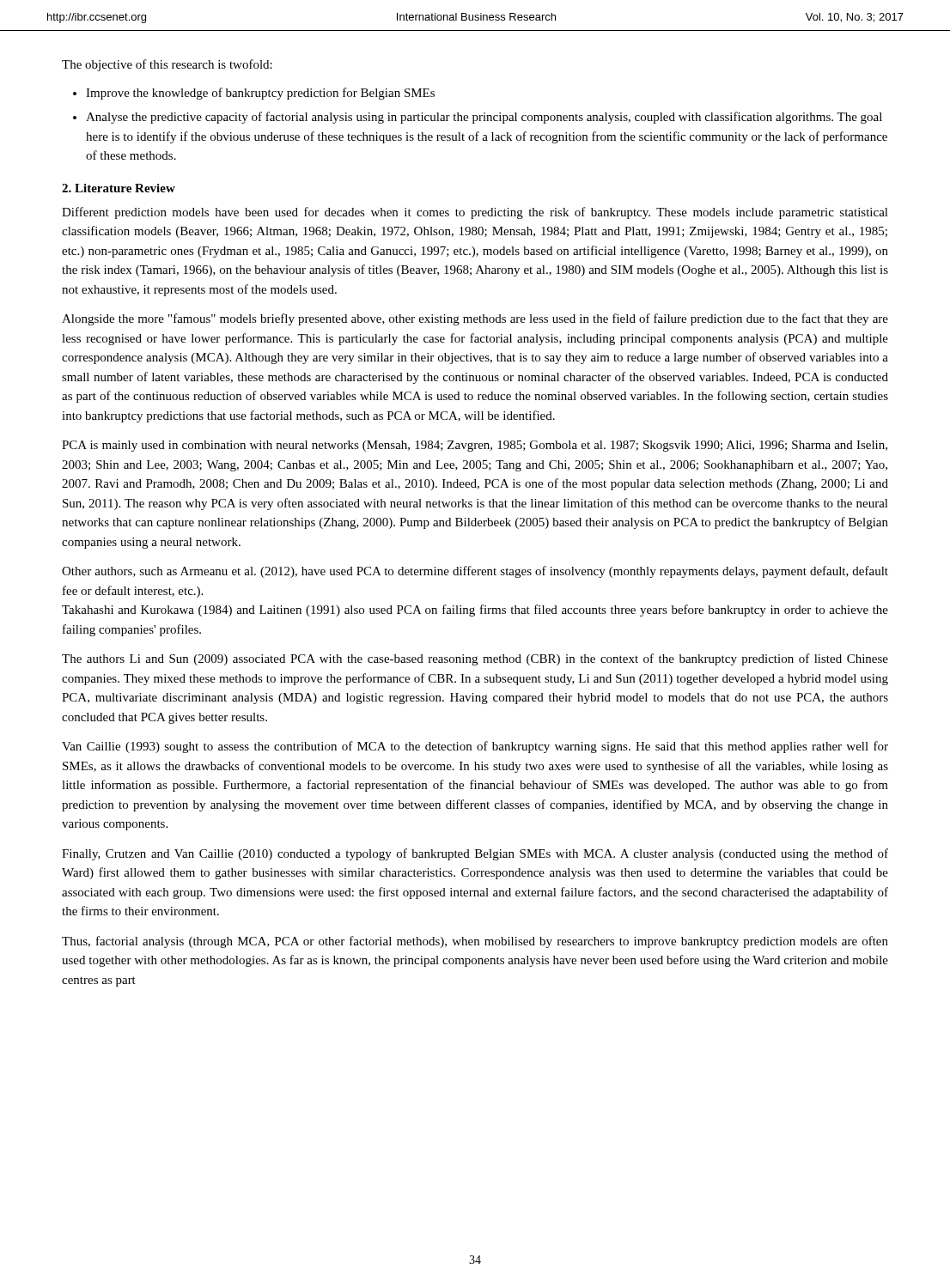Click on the text block starting "The objective of this research is twofold:"
Viewport: 950px width, 1288px height.
click(167, 64)
